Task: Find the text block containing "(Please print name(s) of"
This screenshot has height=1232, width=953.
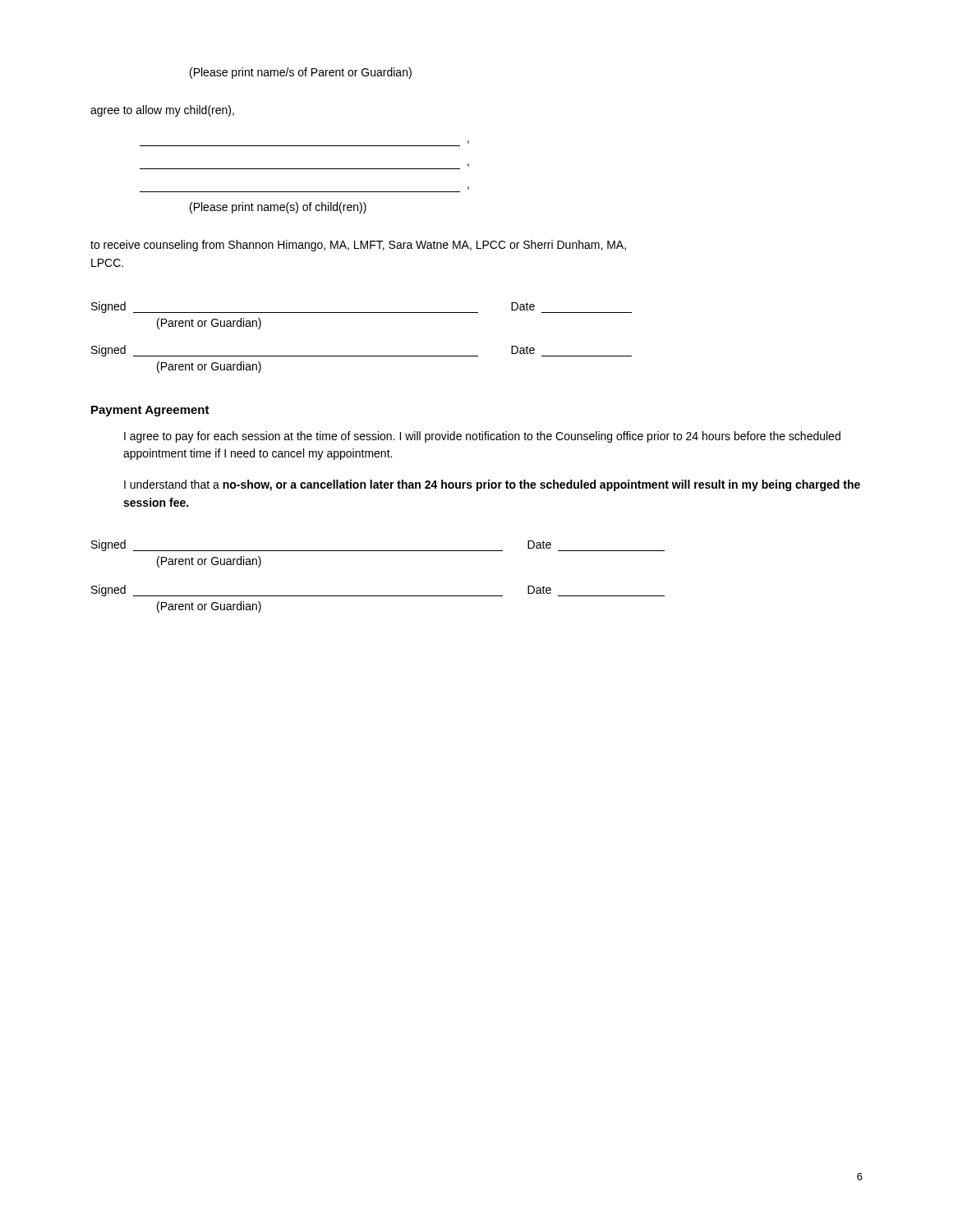Action: [278, 207]
